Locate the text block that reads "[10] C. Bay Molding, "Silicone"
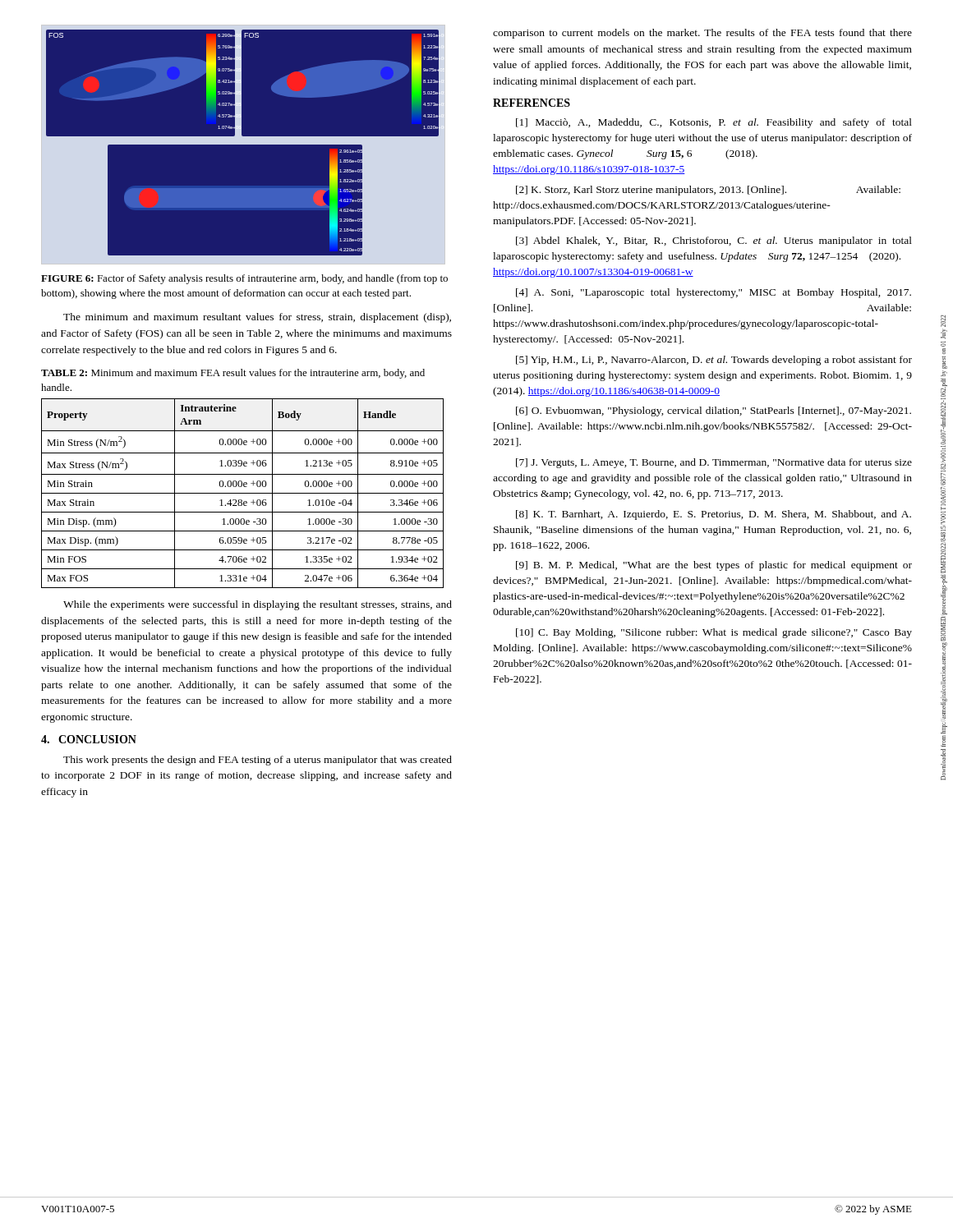Image resolution: width=953 pixels, height=1232 pixels. point(702,656)
